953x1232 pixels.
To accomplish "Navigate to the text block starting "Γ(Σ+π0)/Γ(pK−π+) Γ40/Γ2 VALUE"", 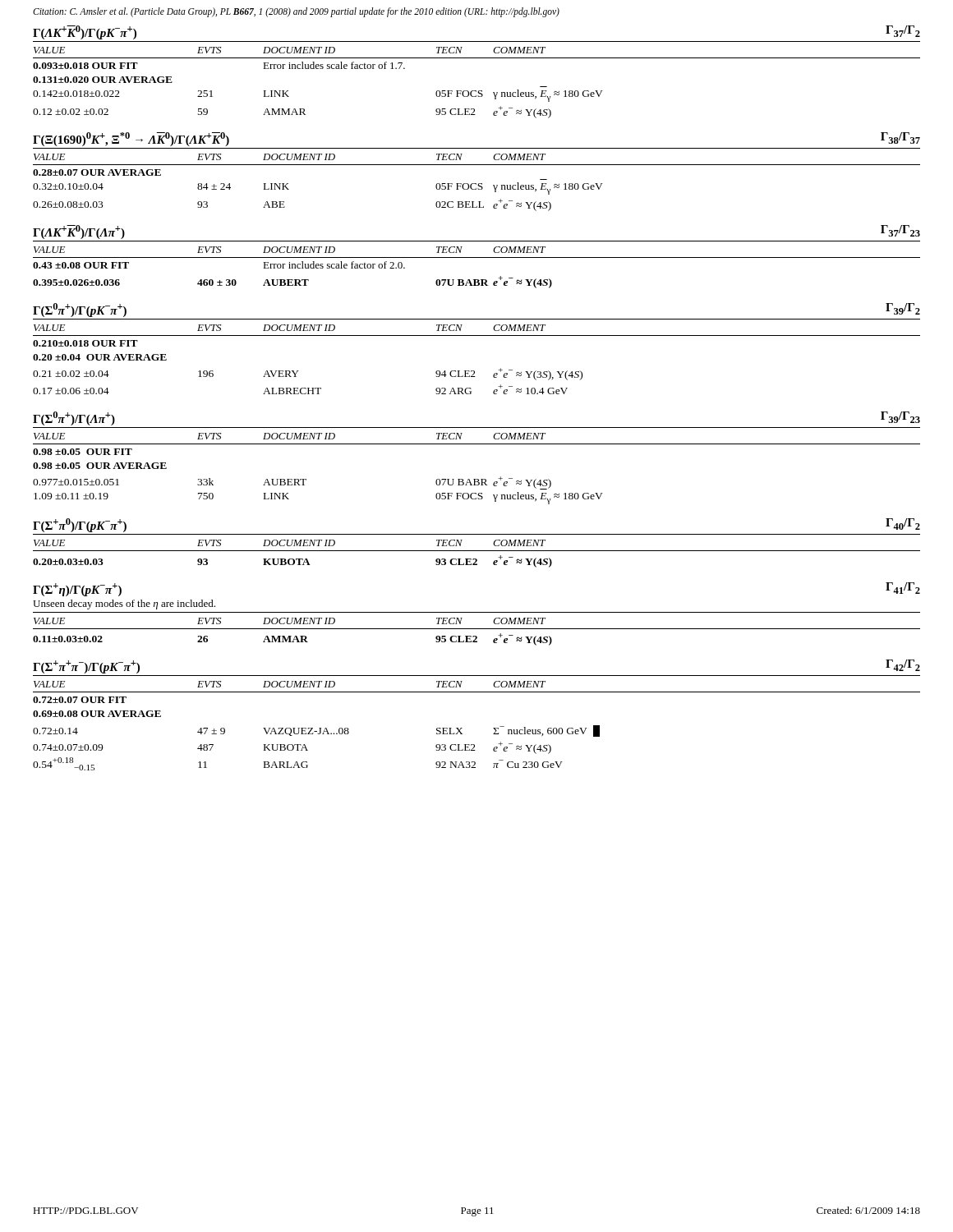I will tap(476, 542).
